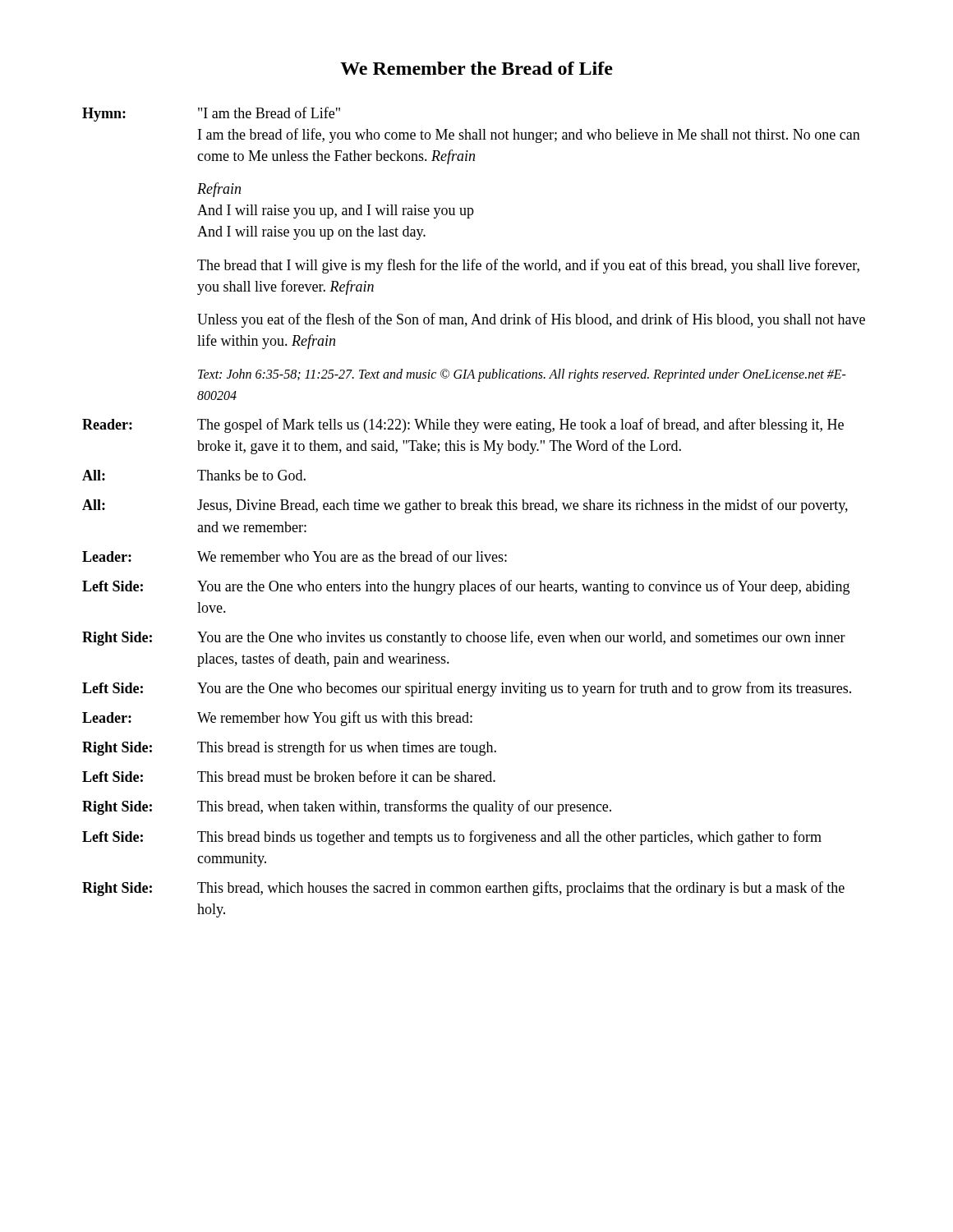953x1232 pixels.
Task: Locate the region starting "All: Thanks be"
Action: pos(91,476)
